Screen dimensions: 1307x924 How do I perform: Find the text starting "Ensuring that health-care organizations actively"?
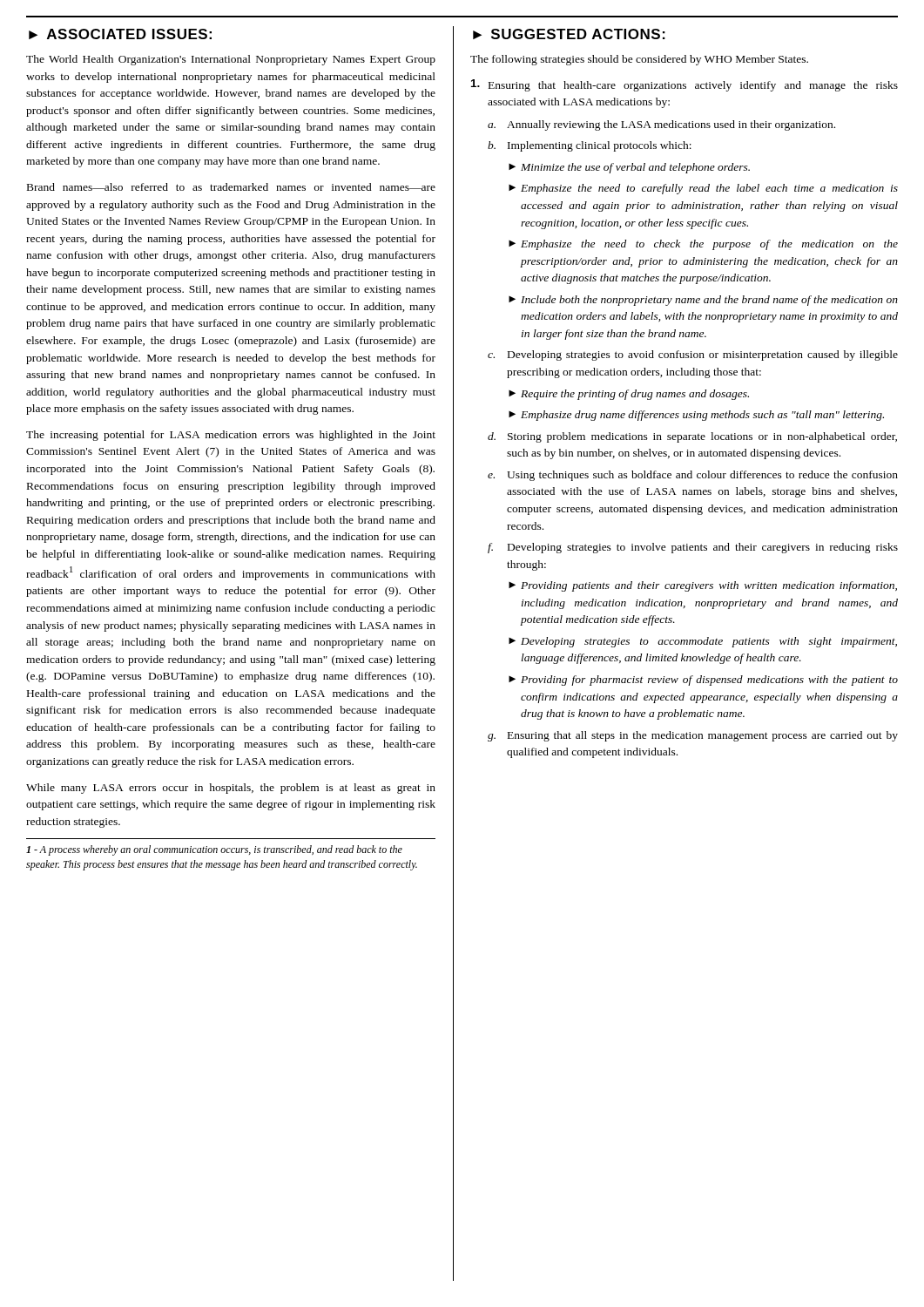coord(684,93)
